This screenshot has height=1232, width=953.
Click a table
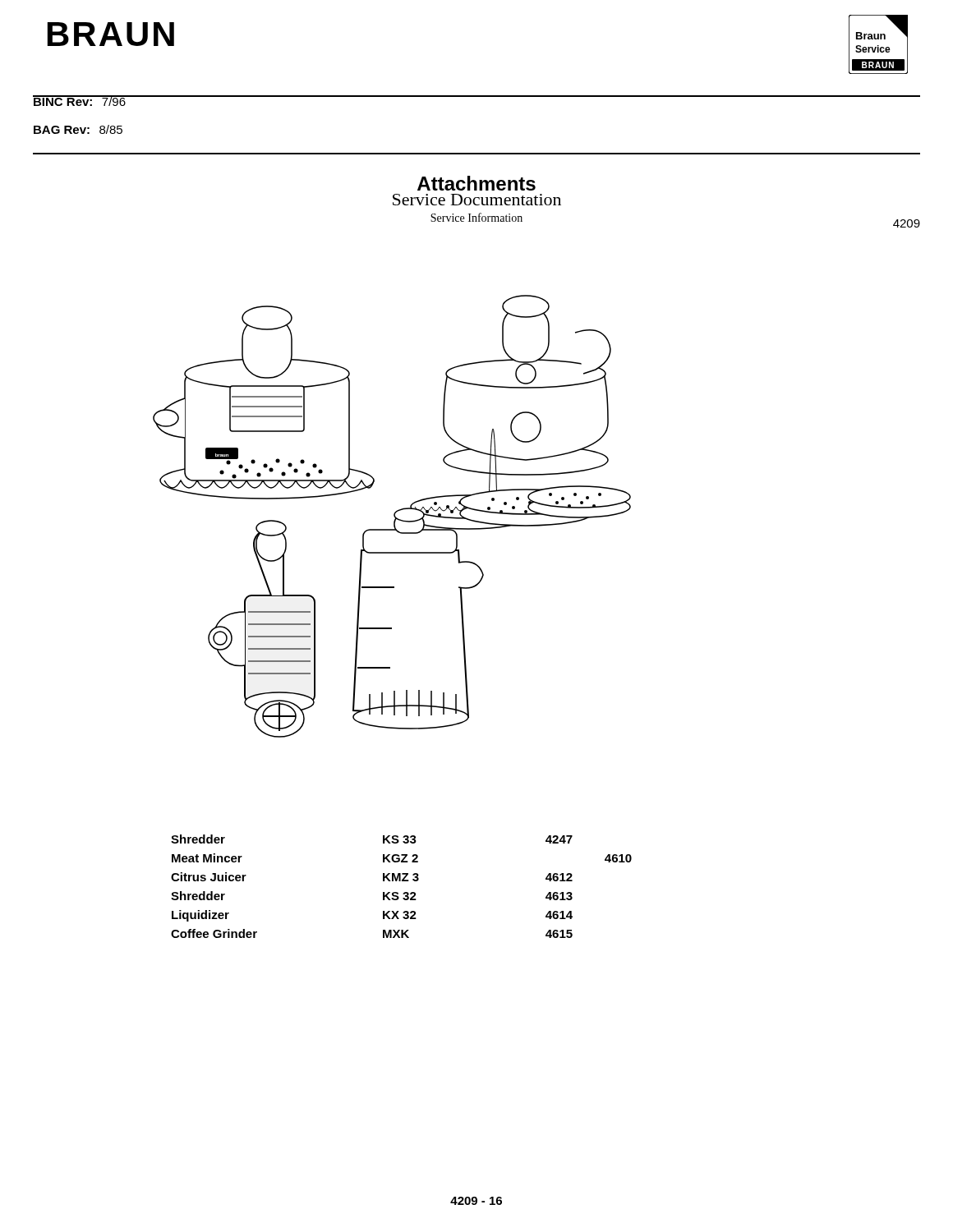(x=411, y=886)
